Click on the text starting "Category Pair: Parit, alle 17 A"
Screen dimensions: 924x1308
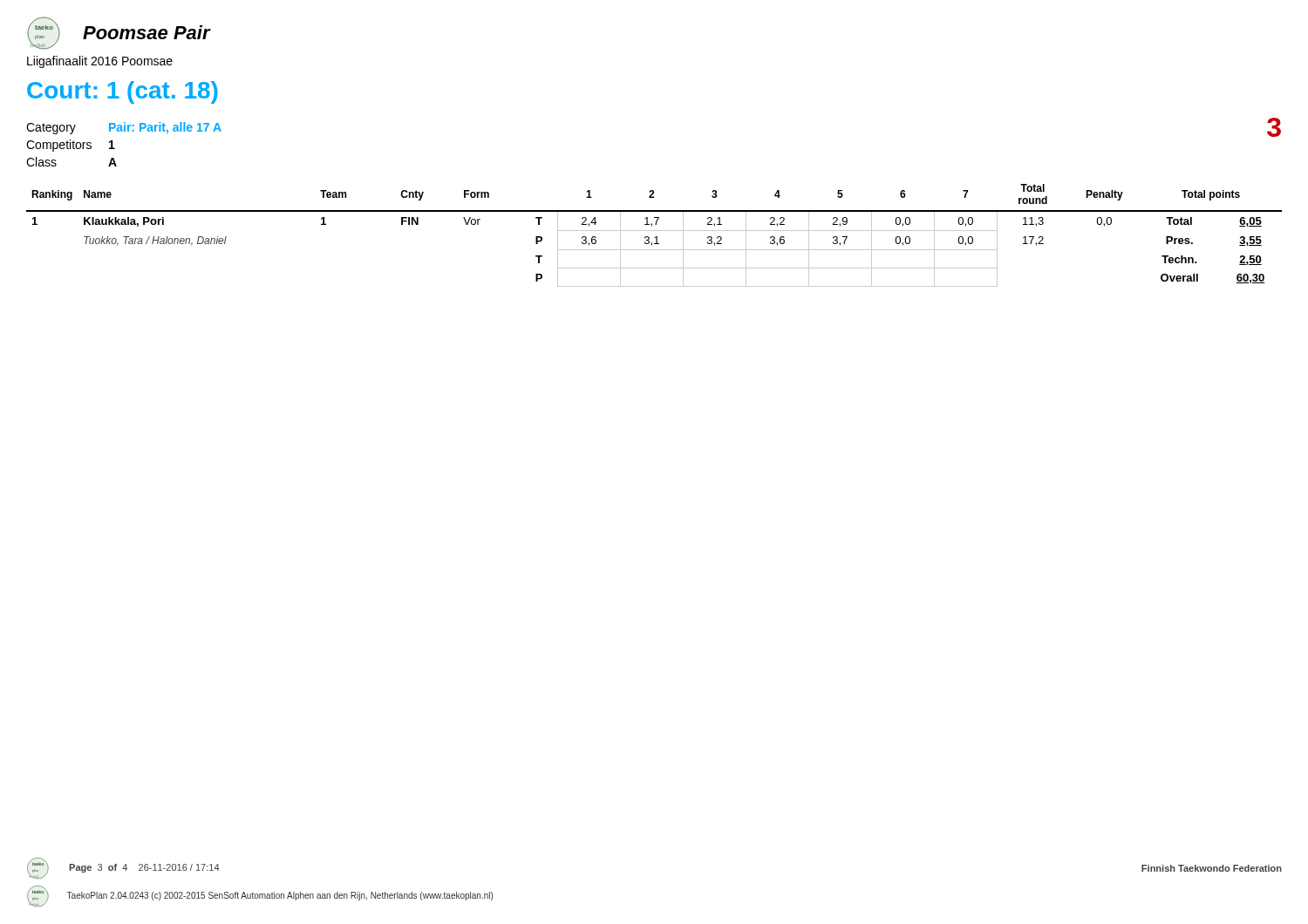pyautogui.click(x=124, y=127)
